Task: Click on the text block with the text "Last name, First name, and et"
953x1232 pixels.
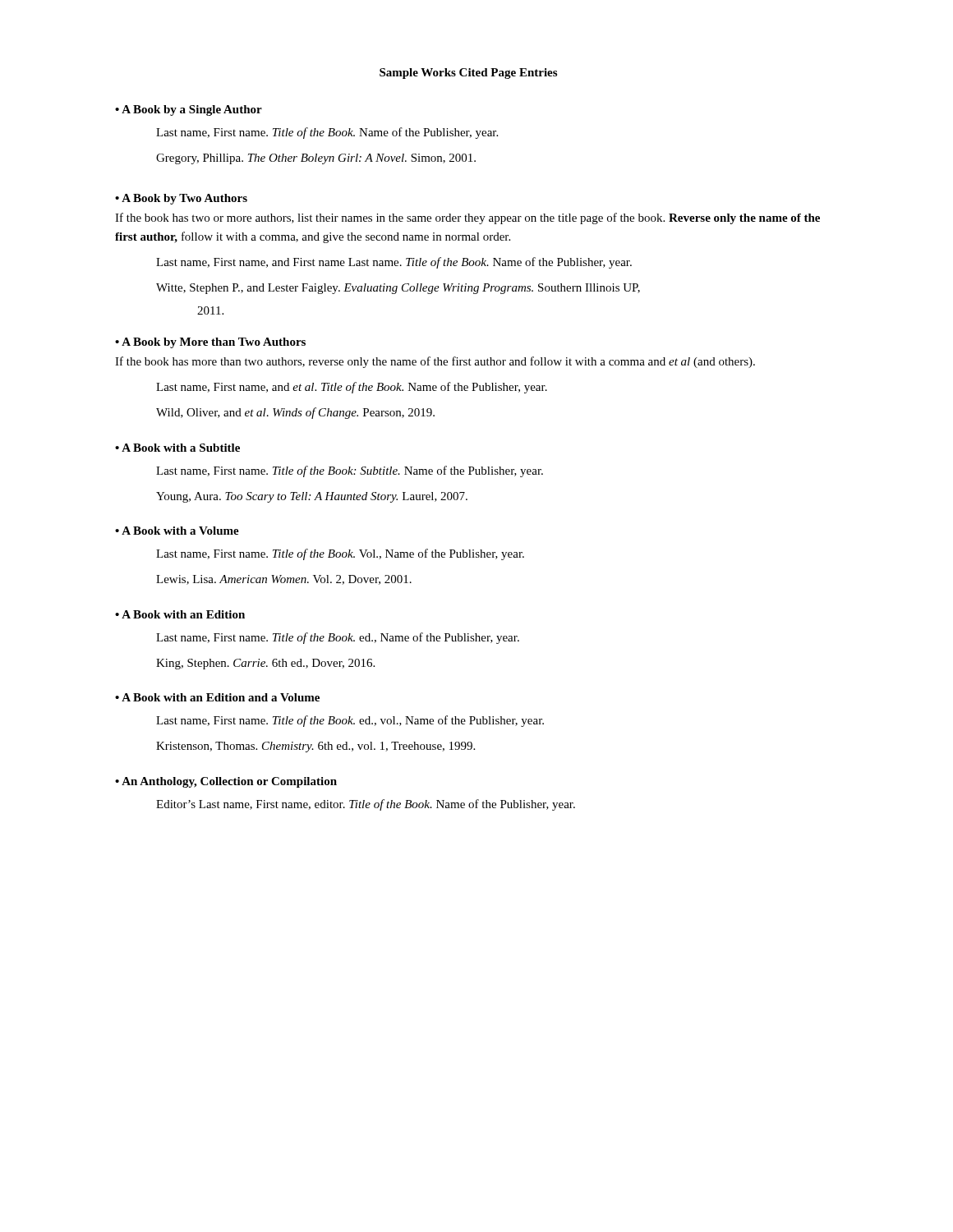Action: 352,387
